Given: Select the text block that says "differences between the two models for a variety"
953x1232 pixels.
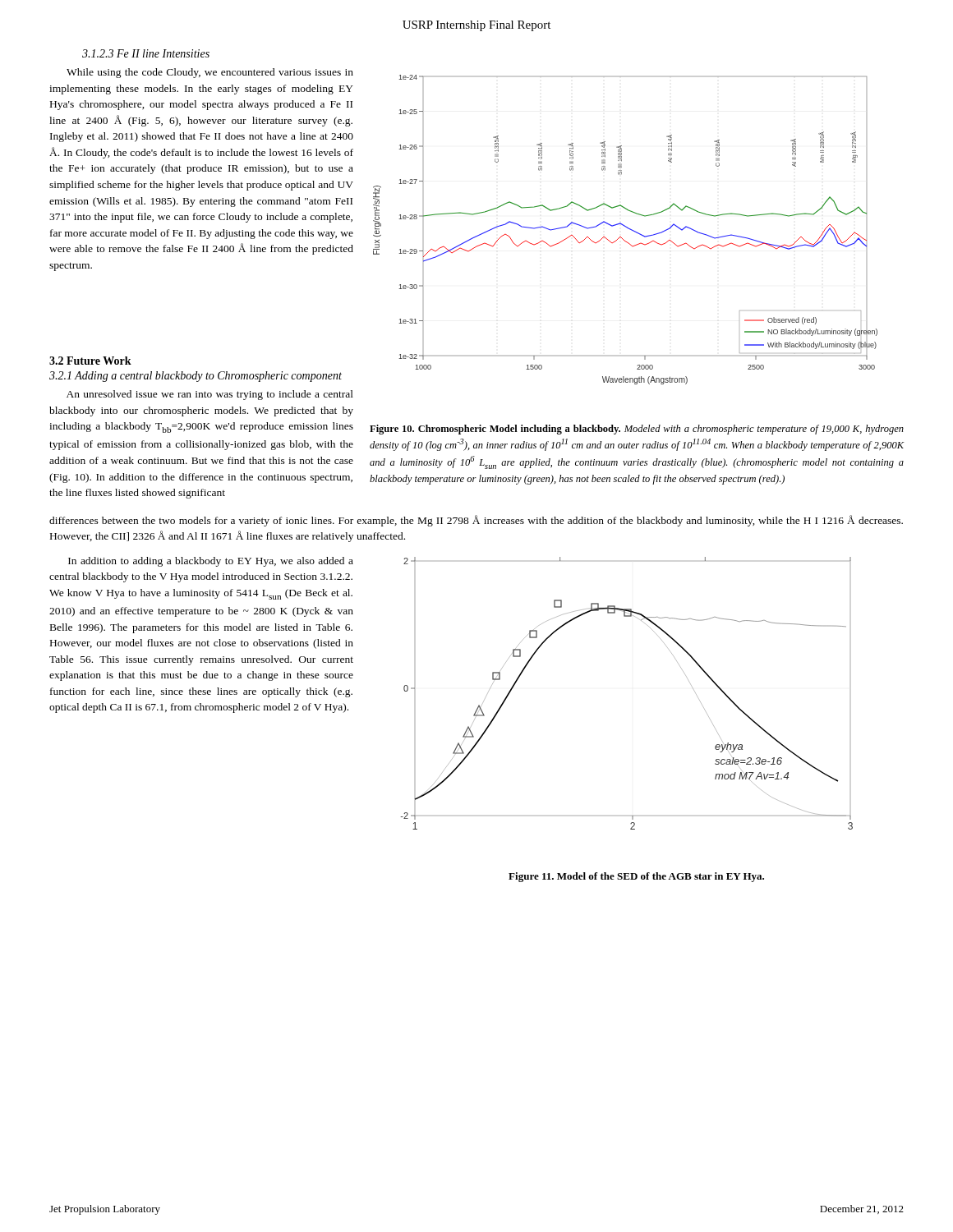Looking at the screenshot, I should (x=476, y=528).
